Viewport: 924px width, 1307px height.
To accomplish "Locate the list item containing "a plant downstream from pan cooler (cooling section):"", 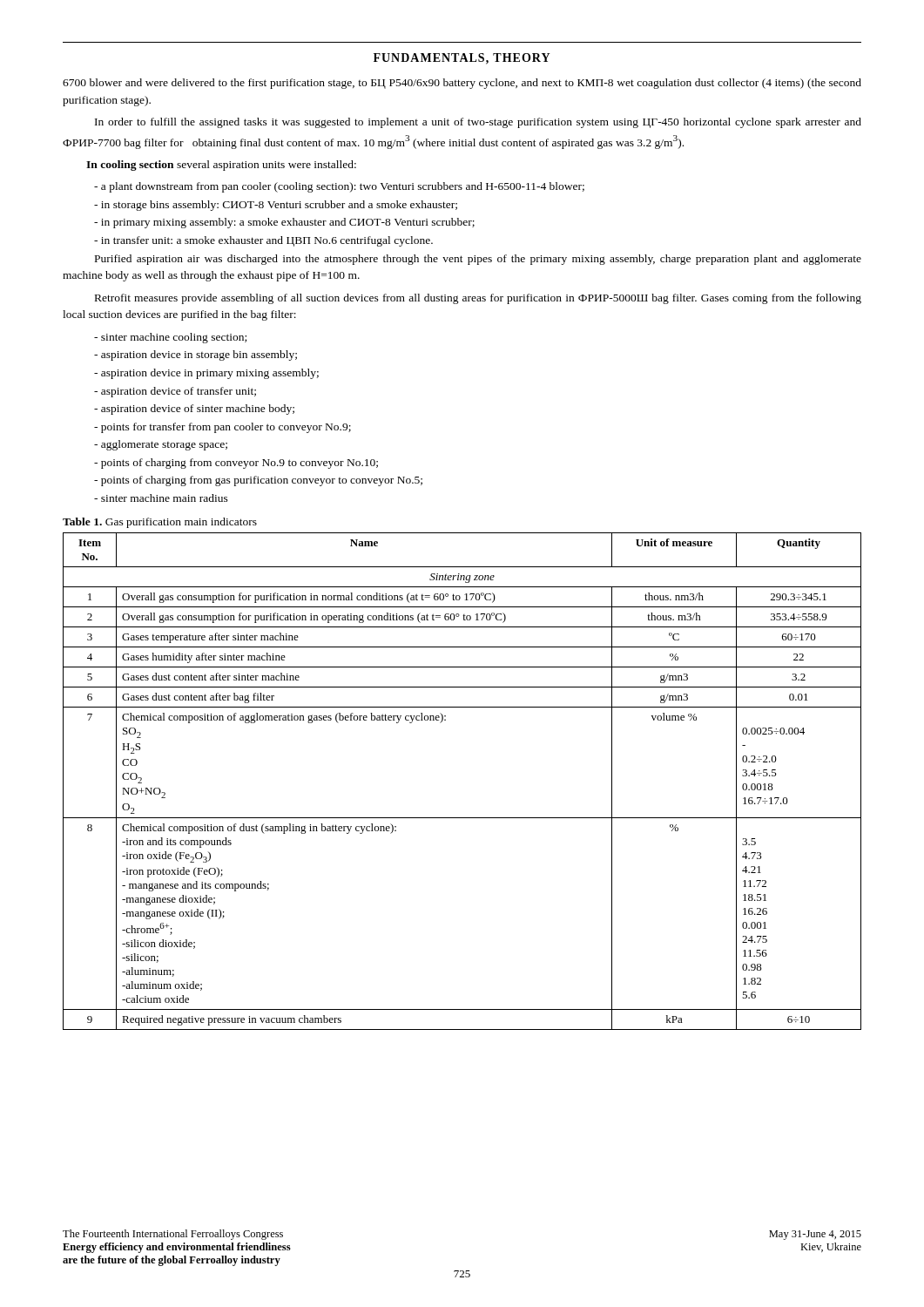I will pyautogui.click(x=340, y=186).
